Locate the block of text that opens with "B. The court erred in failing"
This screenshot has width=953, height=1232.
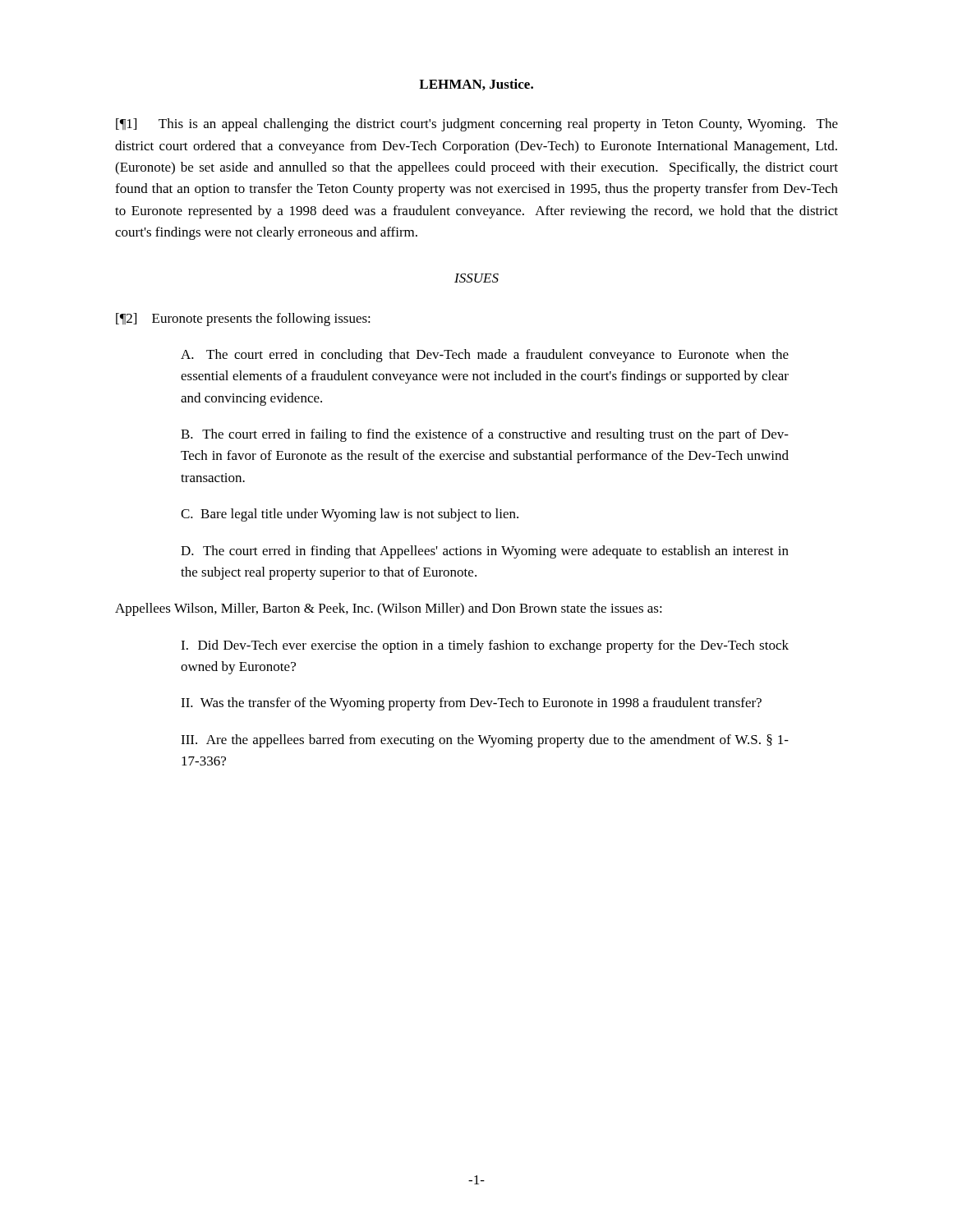[x=485, y=456]
